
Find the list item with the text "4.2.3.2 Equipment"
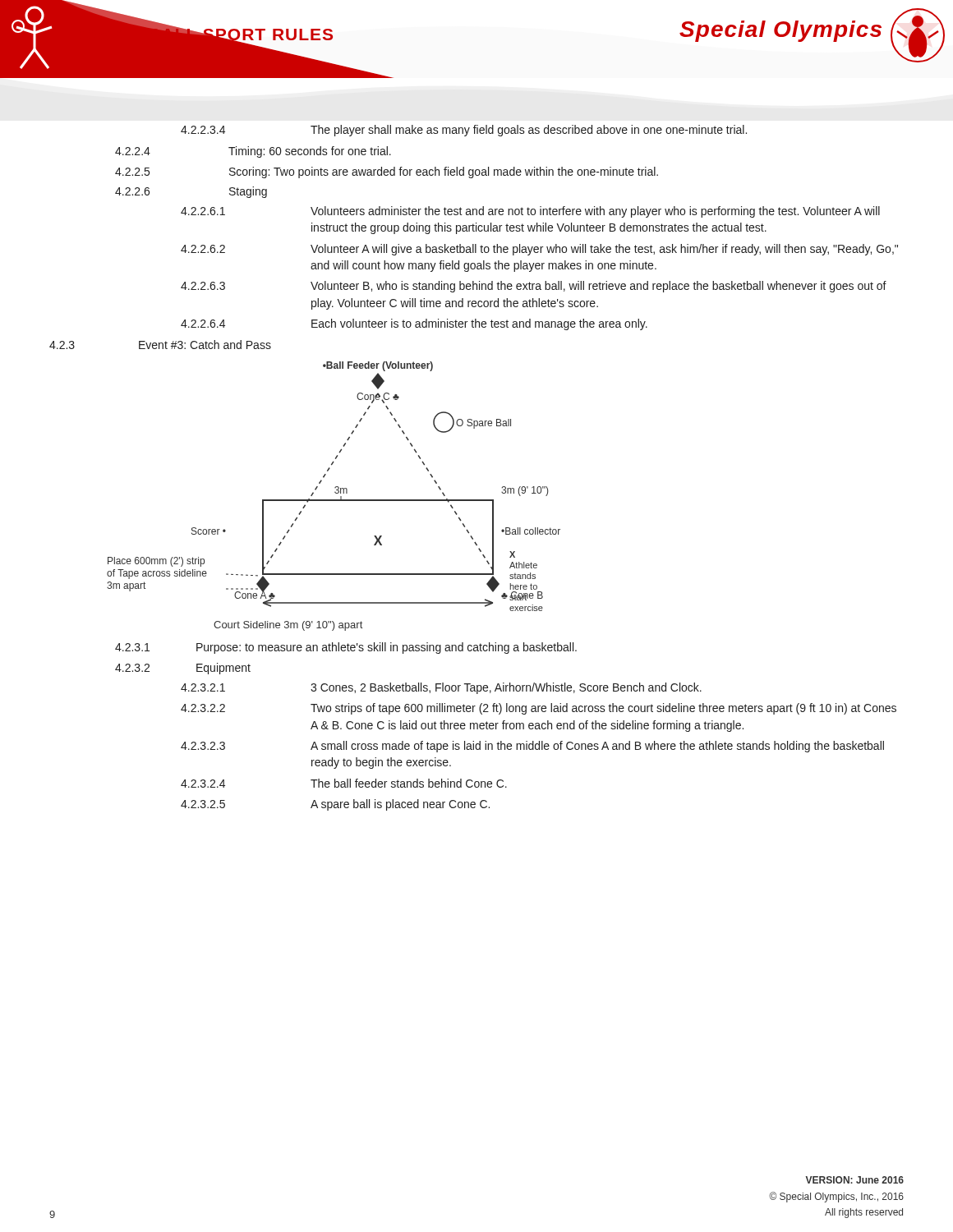tap(128, 668)
